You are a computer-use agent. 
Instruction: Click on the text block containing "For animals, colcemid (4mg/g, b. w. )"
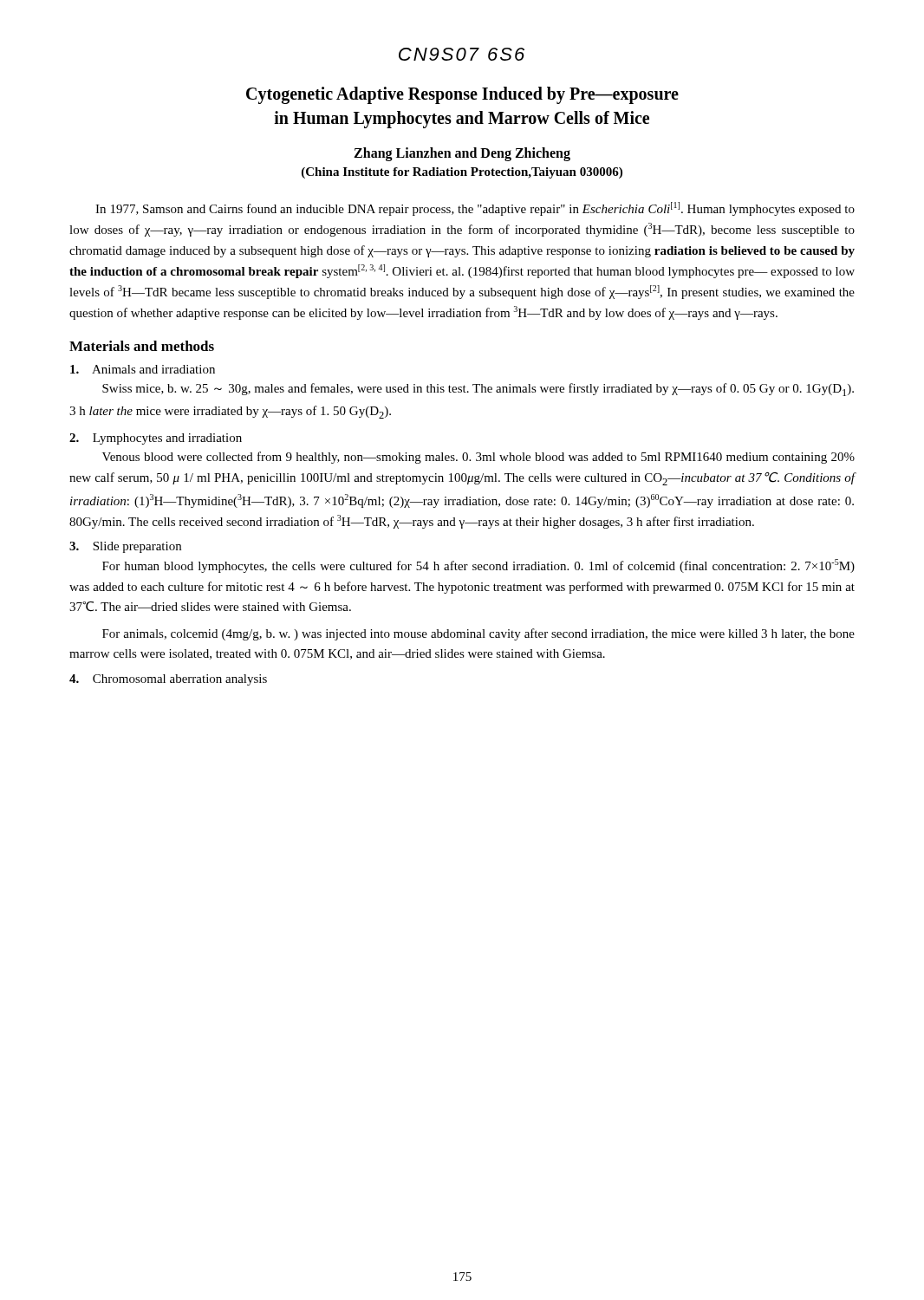point(462,644)
